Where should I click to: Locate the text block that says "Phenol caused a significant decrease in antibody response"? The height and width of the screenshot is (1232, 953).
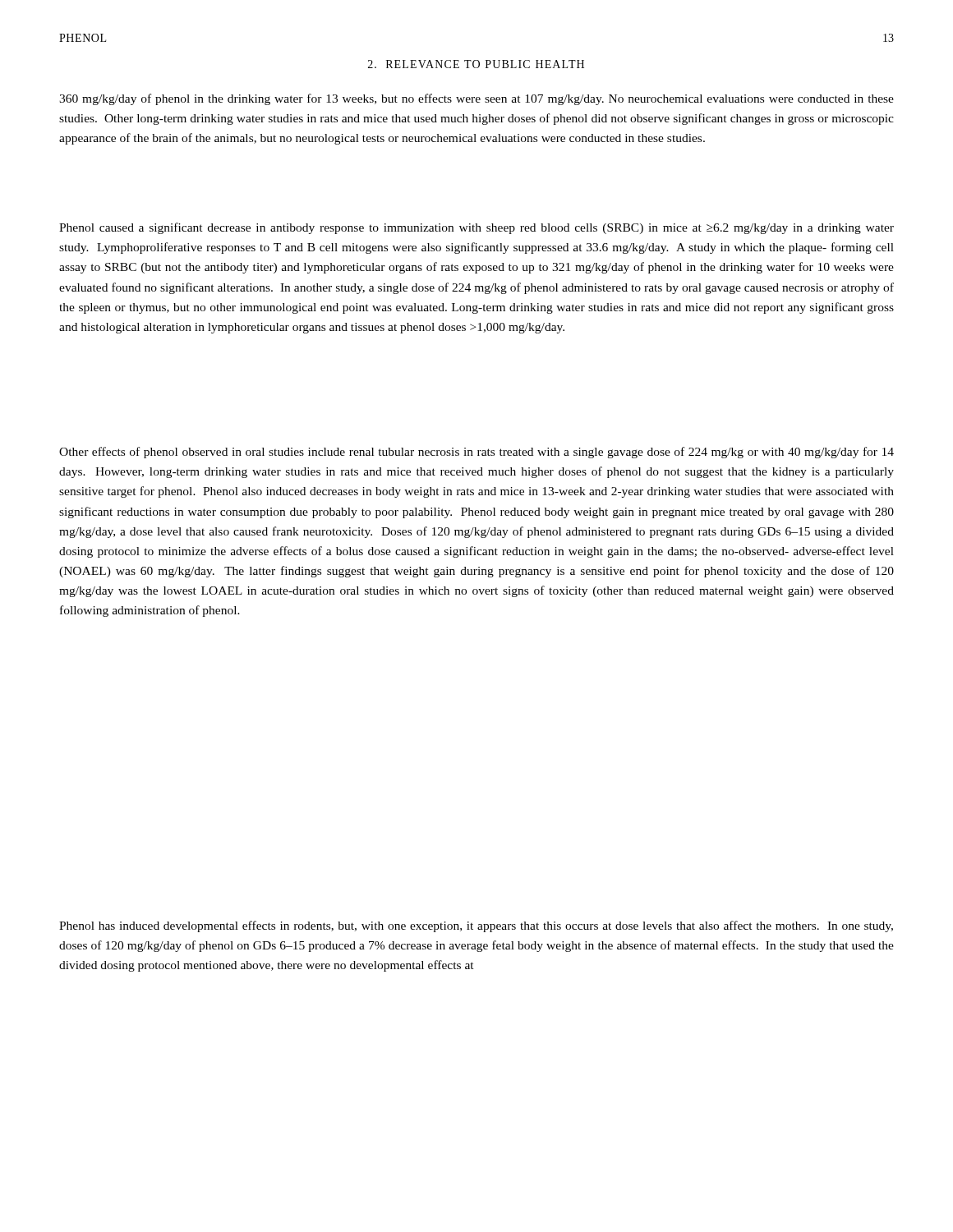tap(476, 277)
